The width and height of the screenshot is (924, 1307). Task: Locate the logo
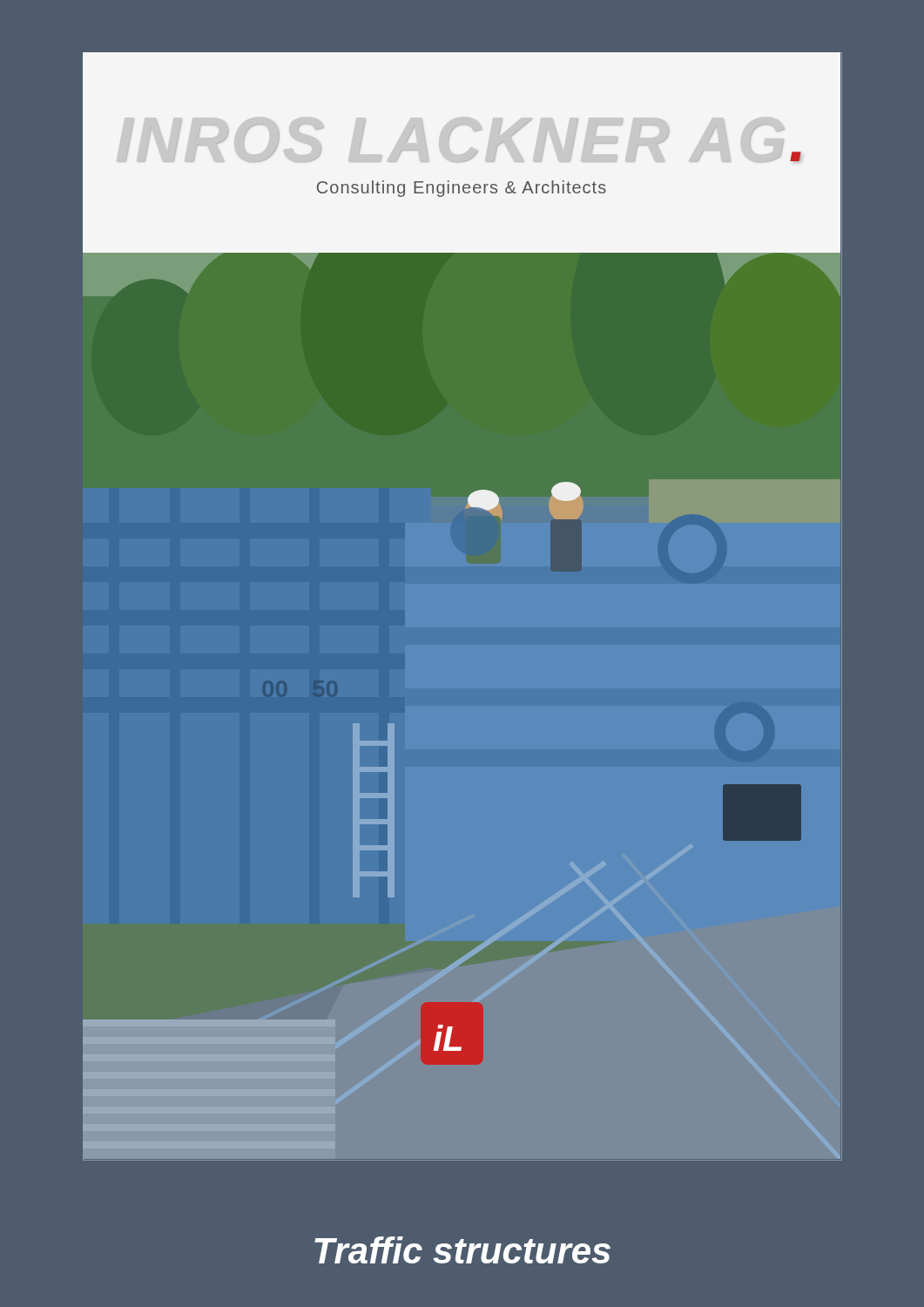coord(462,152)
